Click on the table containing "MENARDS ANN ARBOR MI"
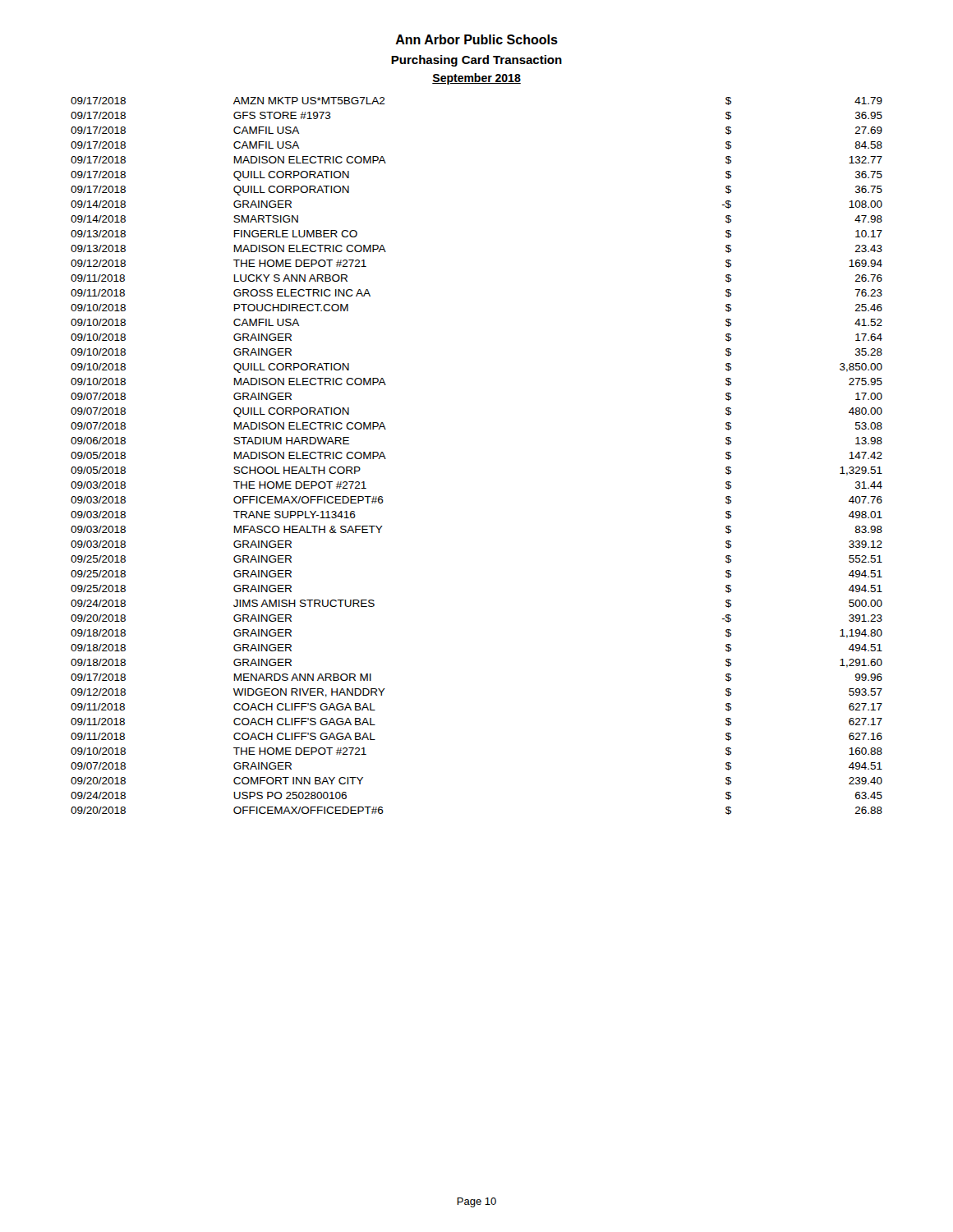The height and width of the screenshot is (1232, 953). point(476,455)
